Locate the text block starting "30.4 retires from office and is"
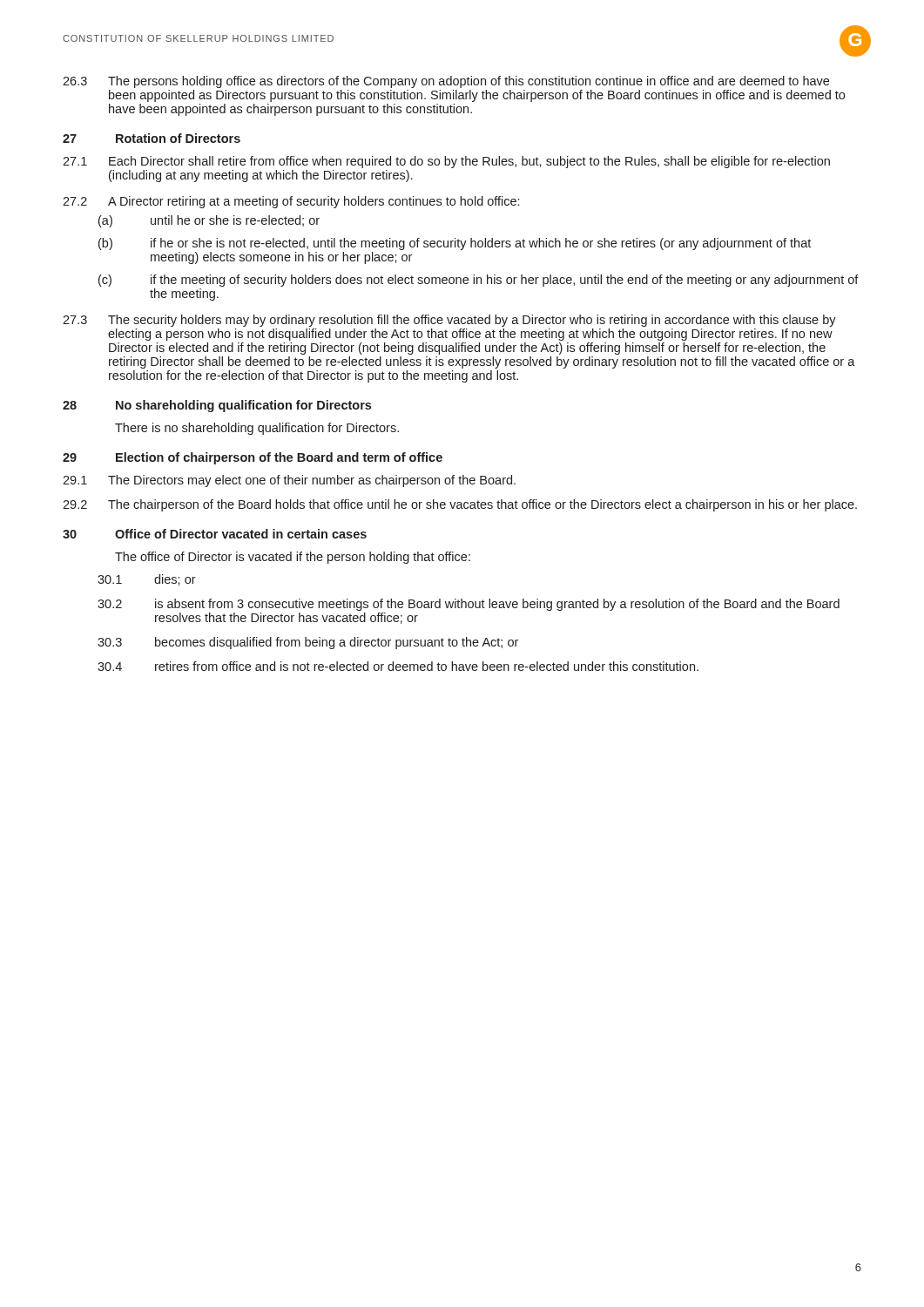 pos(479,667)
